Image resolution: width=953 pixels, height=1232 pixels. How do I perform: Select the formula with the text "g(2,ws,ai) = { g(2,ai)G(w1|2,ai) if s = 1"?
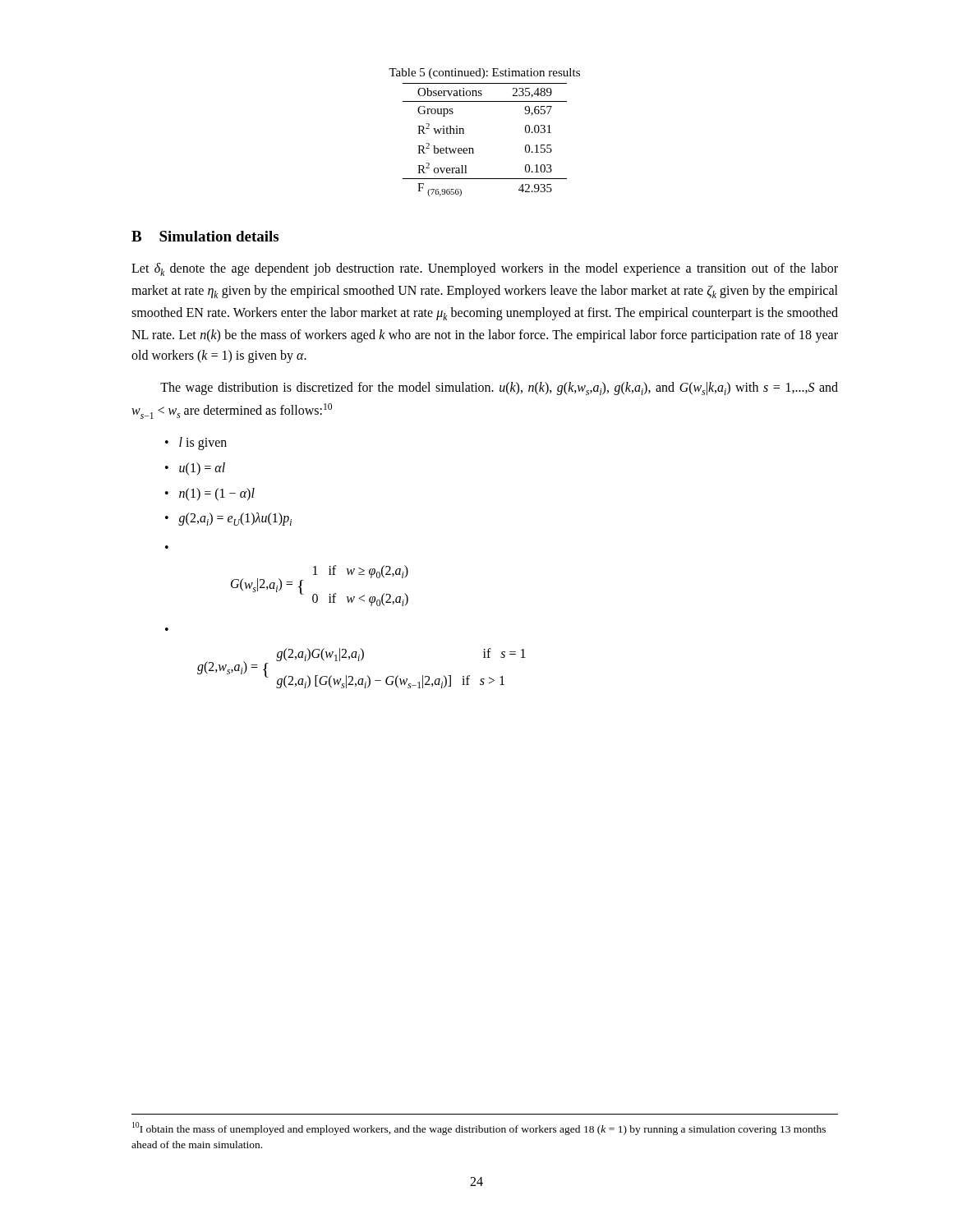[362, 668]
